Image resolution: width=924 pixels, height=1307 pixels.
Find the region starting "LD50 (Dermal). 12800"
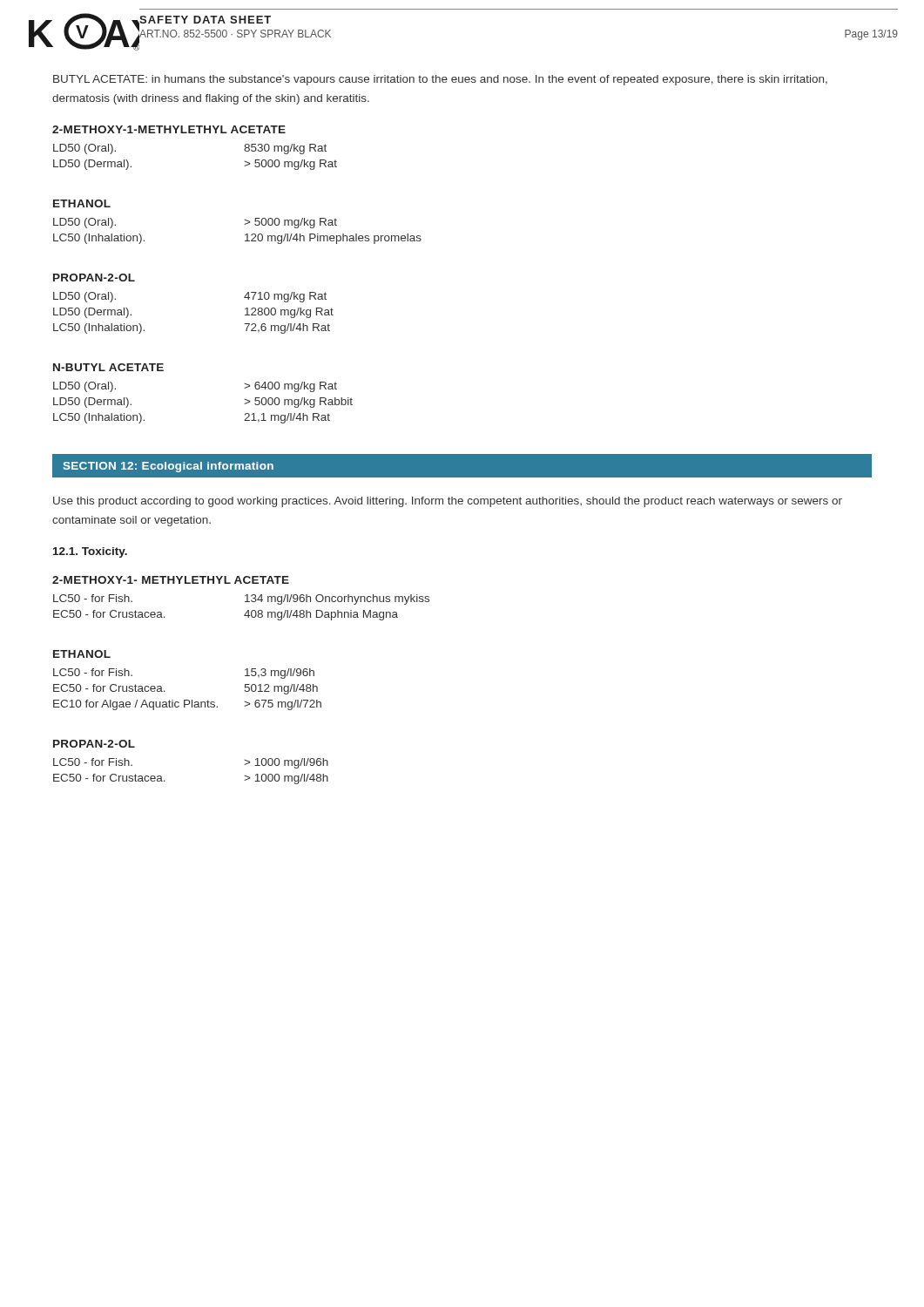pyautogui.click(x=93, y=314)
